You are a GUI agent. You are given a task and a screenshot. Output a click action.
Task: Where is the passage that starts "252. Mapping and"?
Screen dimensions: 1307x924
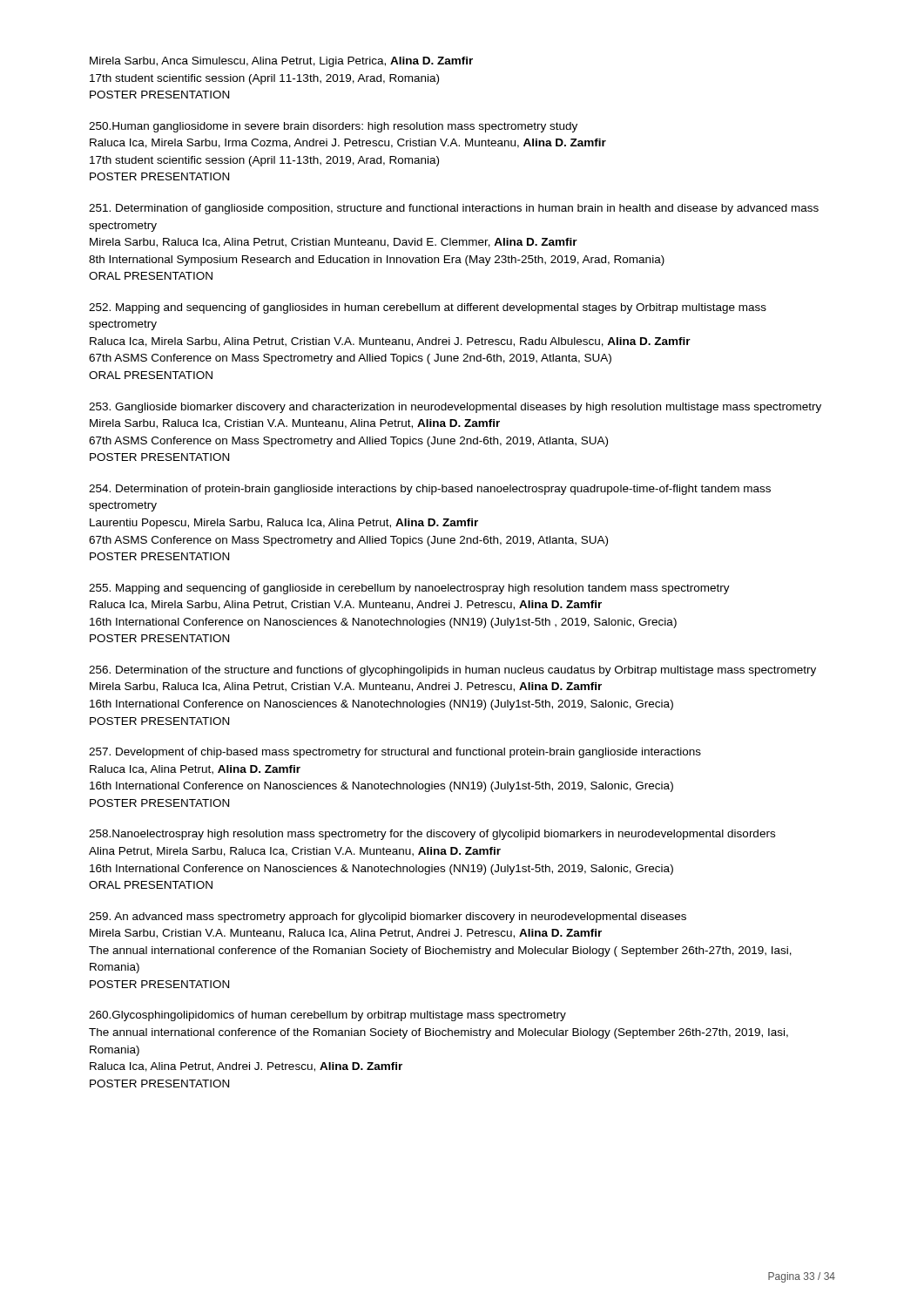[x=428, y=341]
